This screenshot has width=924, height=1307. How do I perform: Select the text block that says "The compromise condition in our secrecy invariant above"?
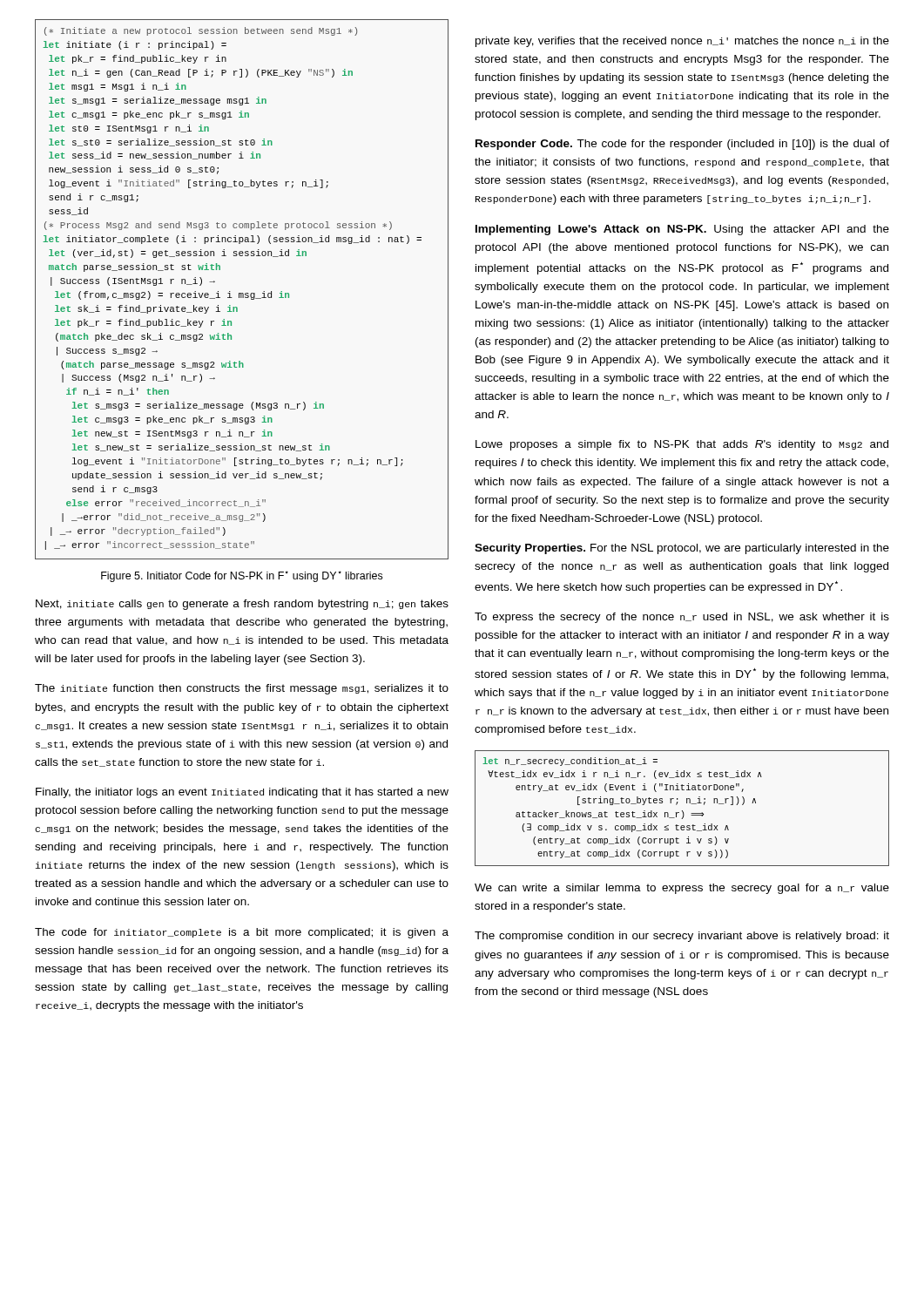tap(682, 963)
